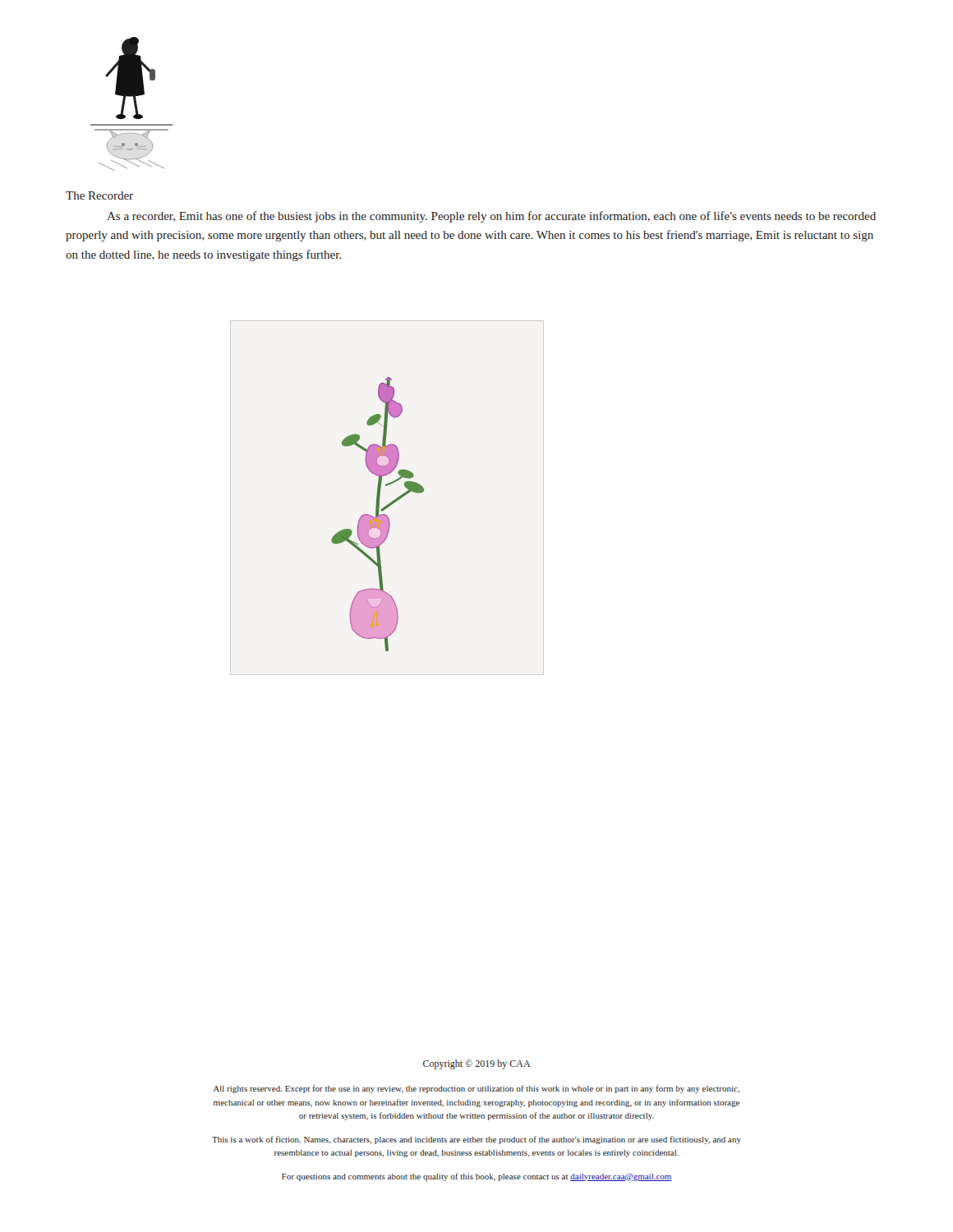
Task: Where is the passage that starts "As a recorder, Emit has one of"?
Action: point(476,236)
